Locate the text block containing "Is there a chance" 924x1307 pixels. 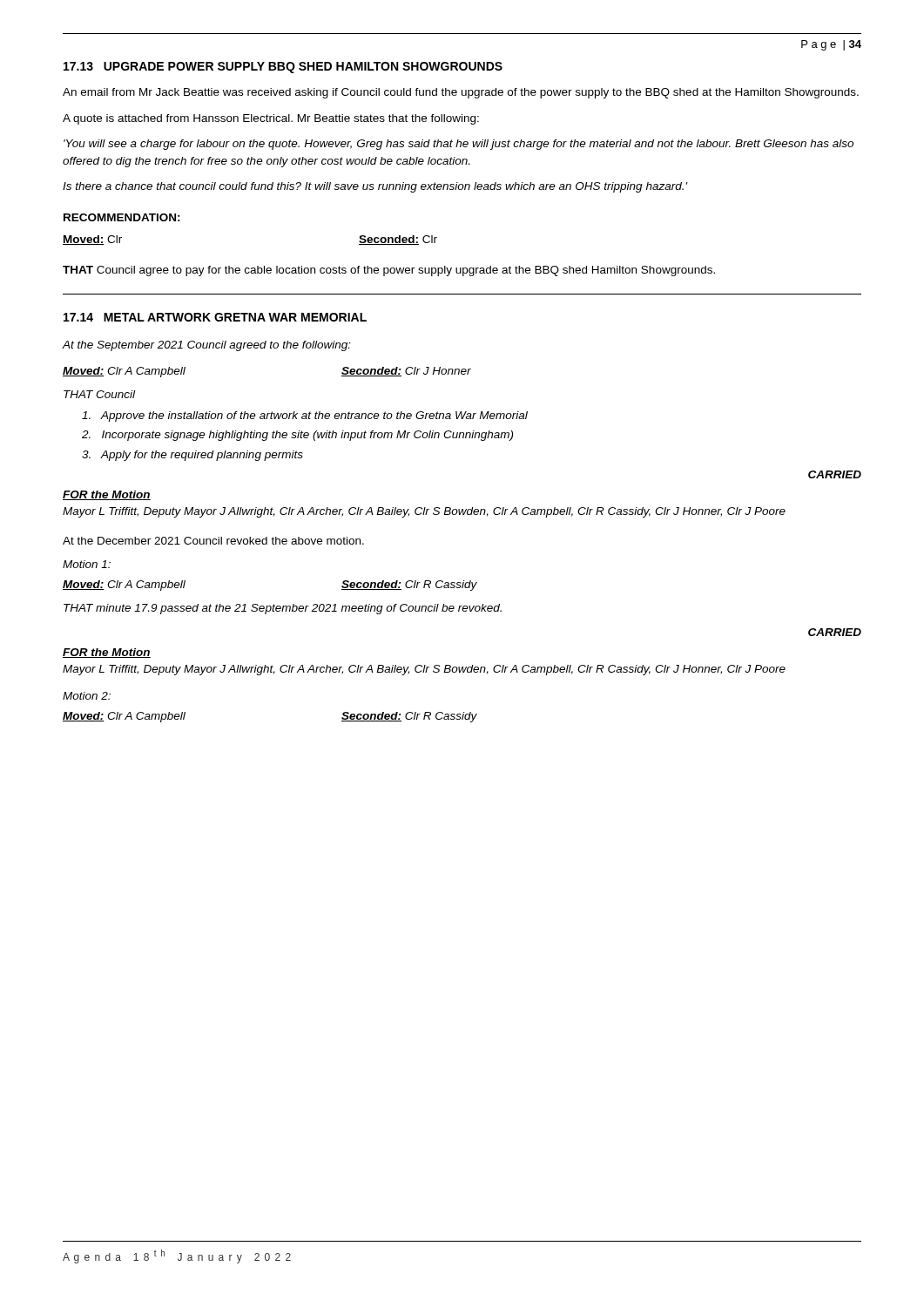coord(375,186)
